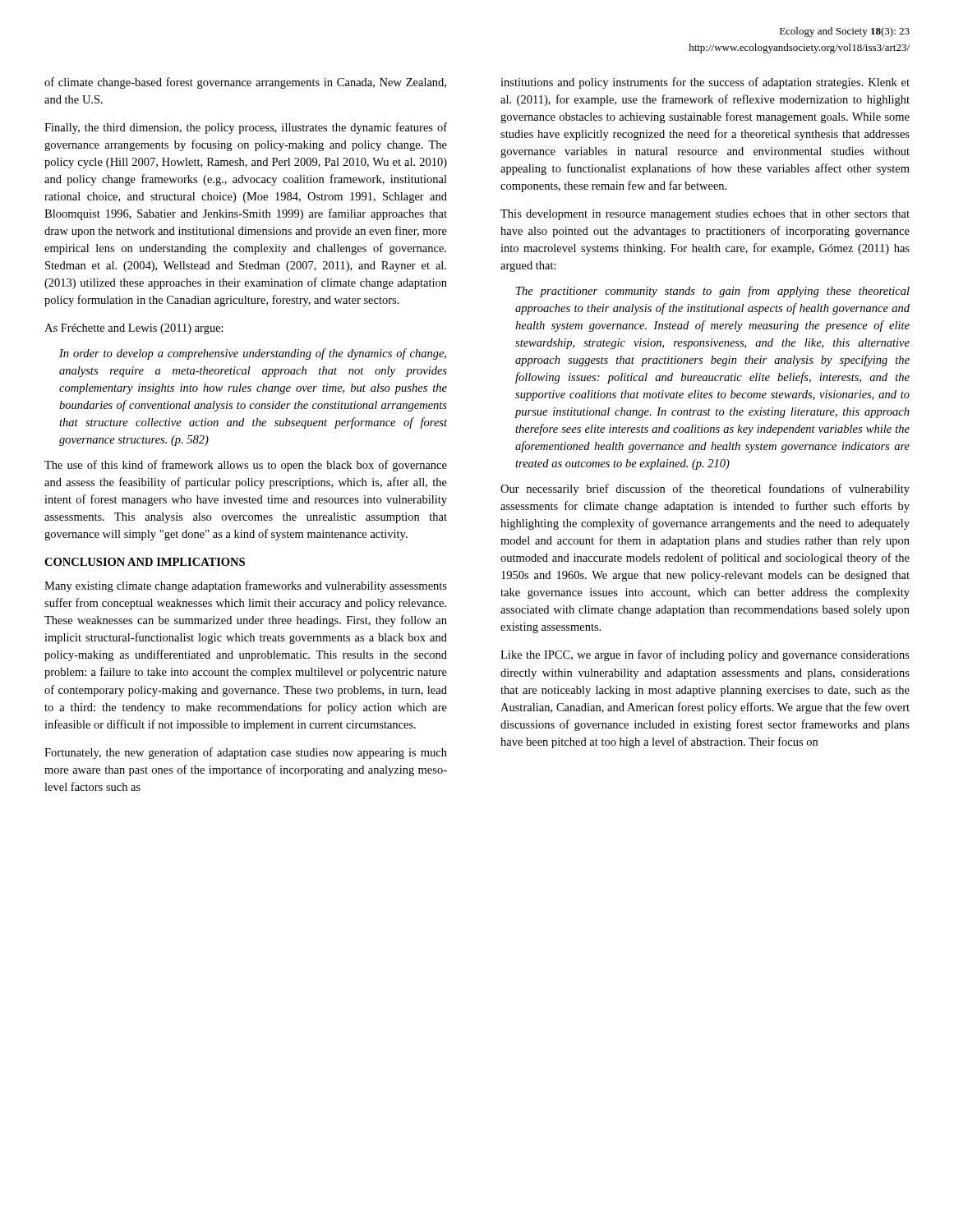
Task: Point to "As Fréchette and Lewis (2011) argue:"
Action: [x=134, y=328]
